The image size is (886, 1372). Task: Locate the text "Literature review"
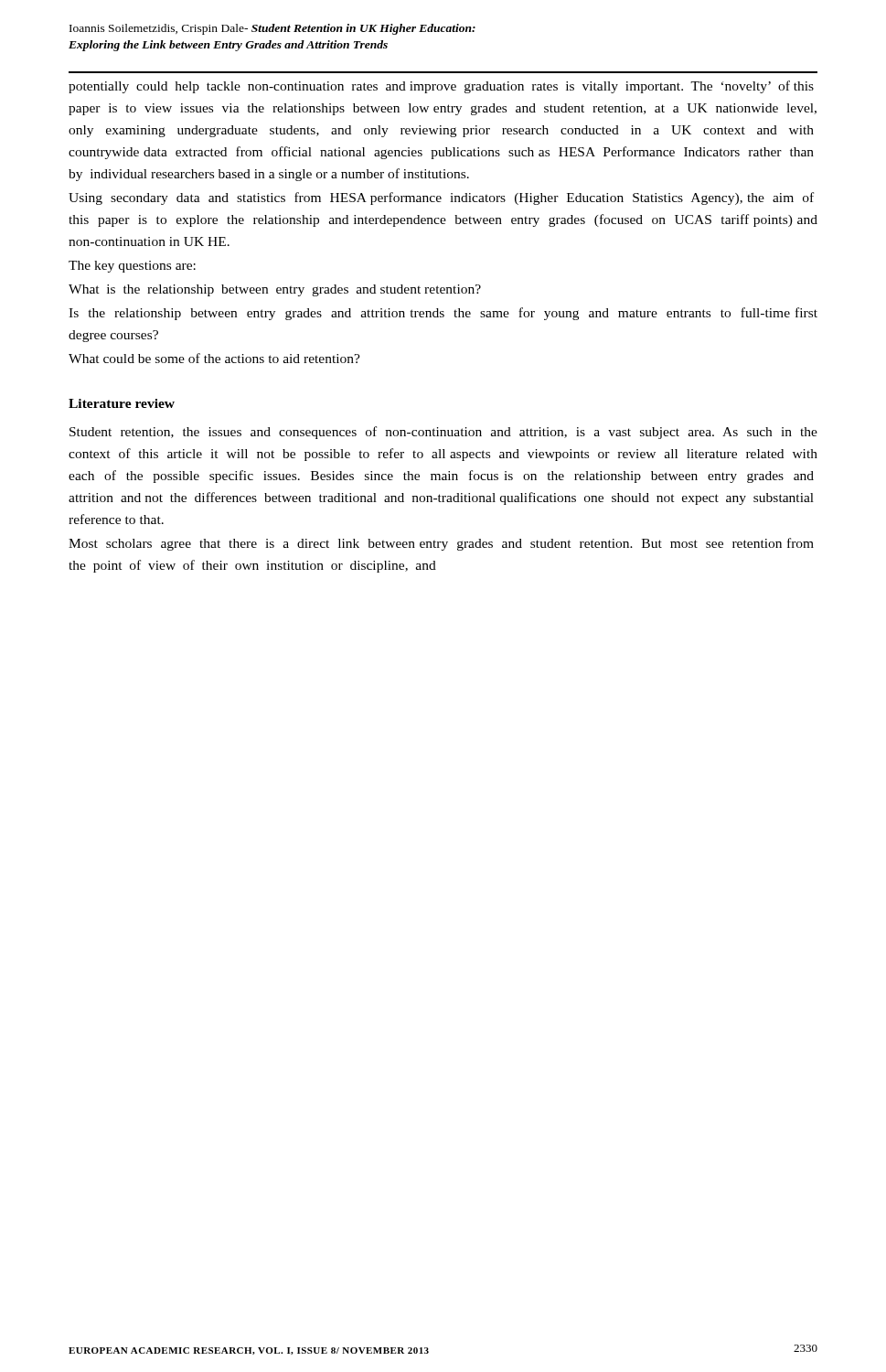(122, 403)
